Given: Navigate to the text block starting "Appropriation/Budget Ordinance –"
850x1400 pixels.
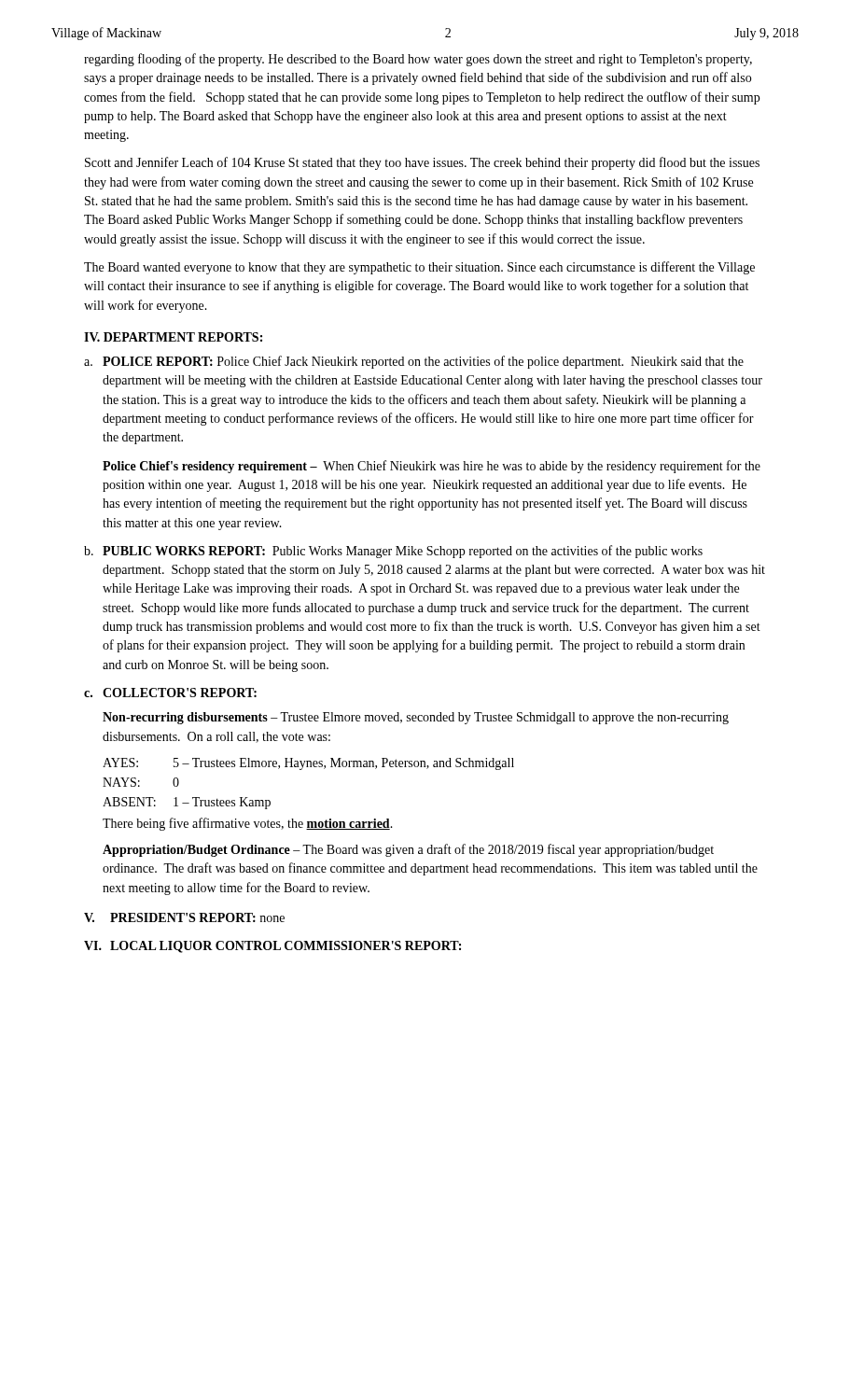Looking at the screenshot, I should 430,869.
